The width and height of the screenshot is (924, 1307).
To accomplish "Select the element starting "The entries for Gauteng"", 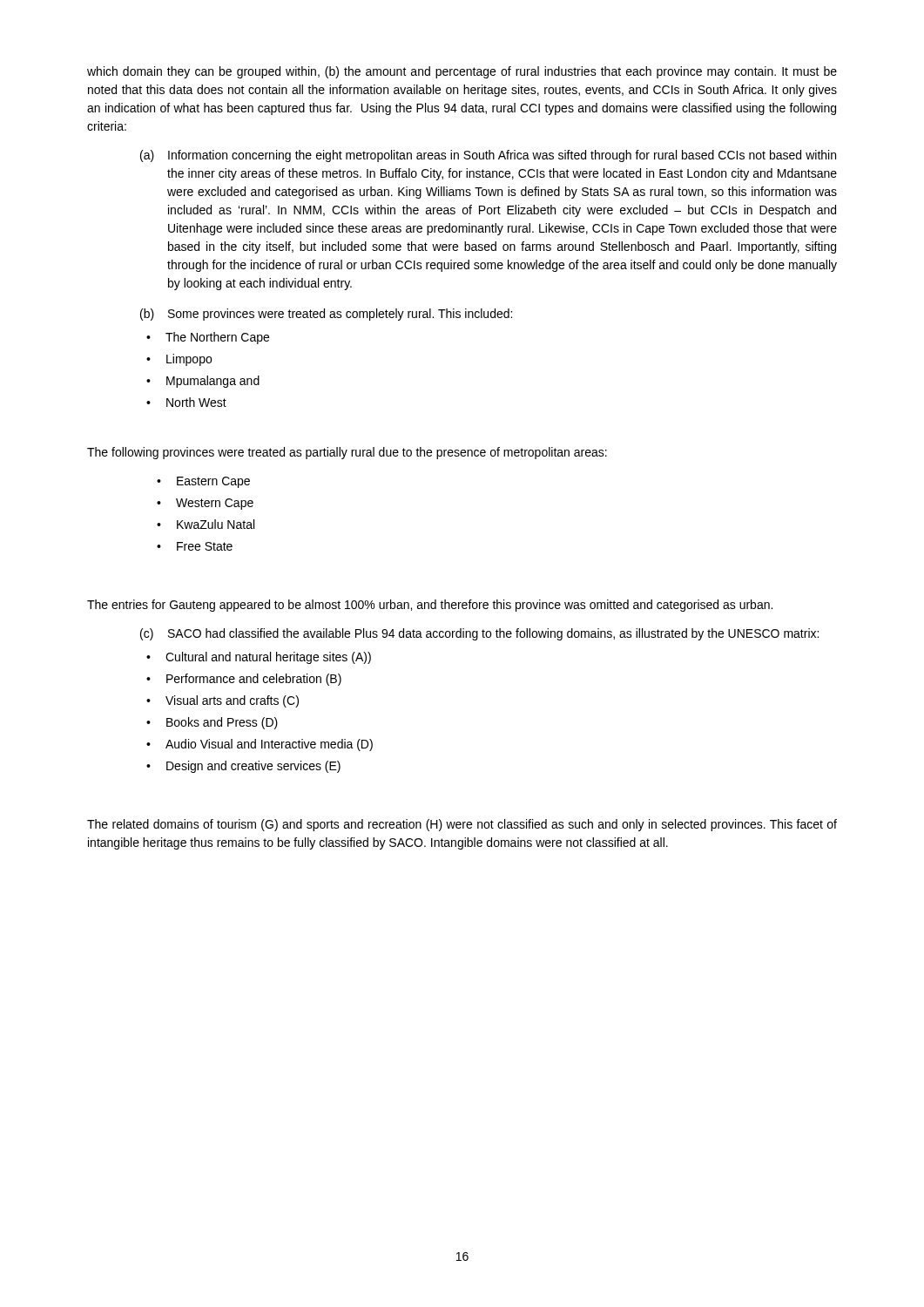I will coord(430,605).
